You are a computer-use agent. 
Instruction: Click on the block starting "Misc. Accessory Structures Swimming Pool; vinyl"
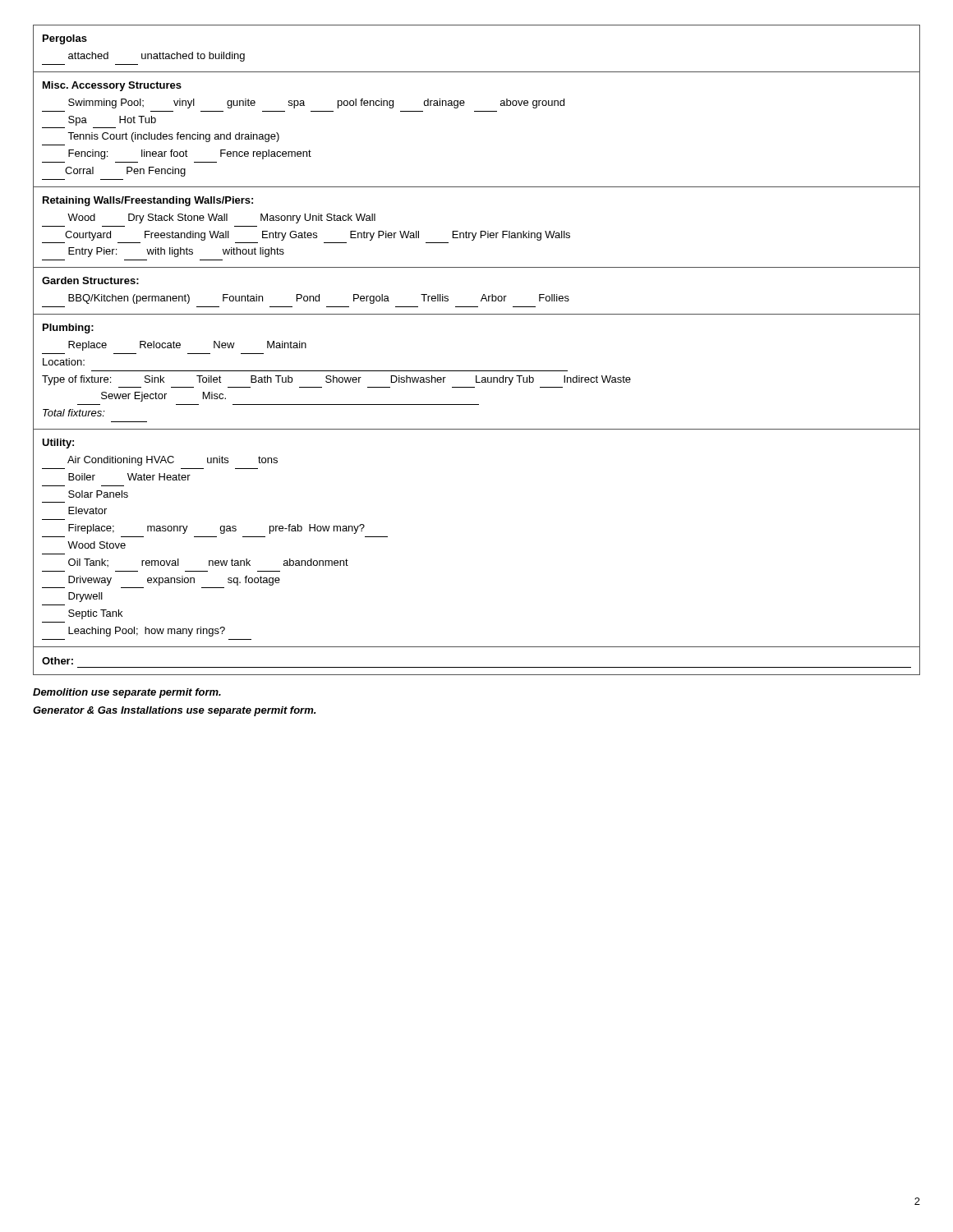click(x=112, y=86)
